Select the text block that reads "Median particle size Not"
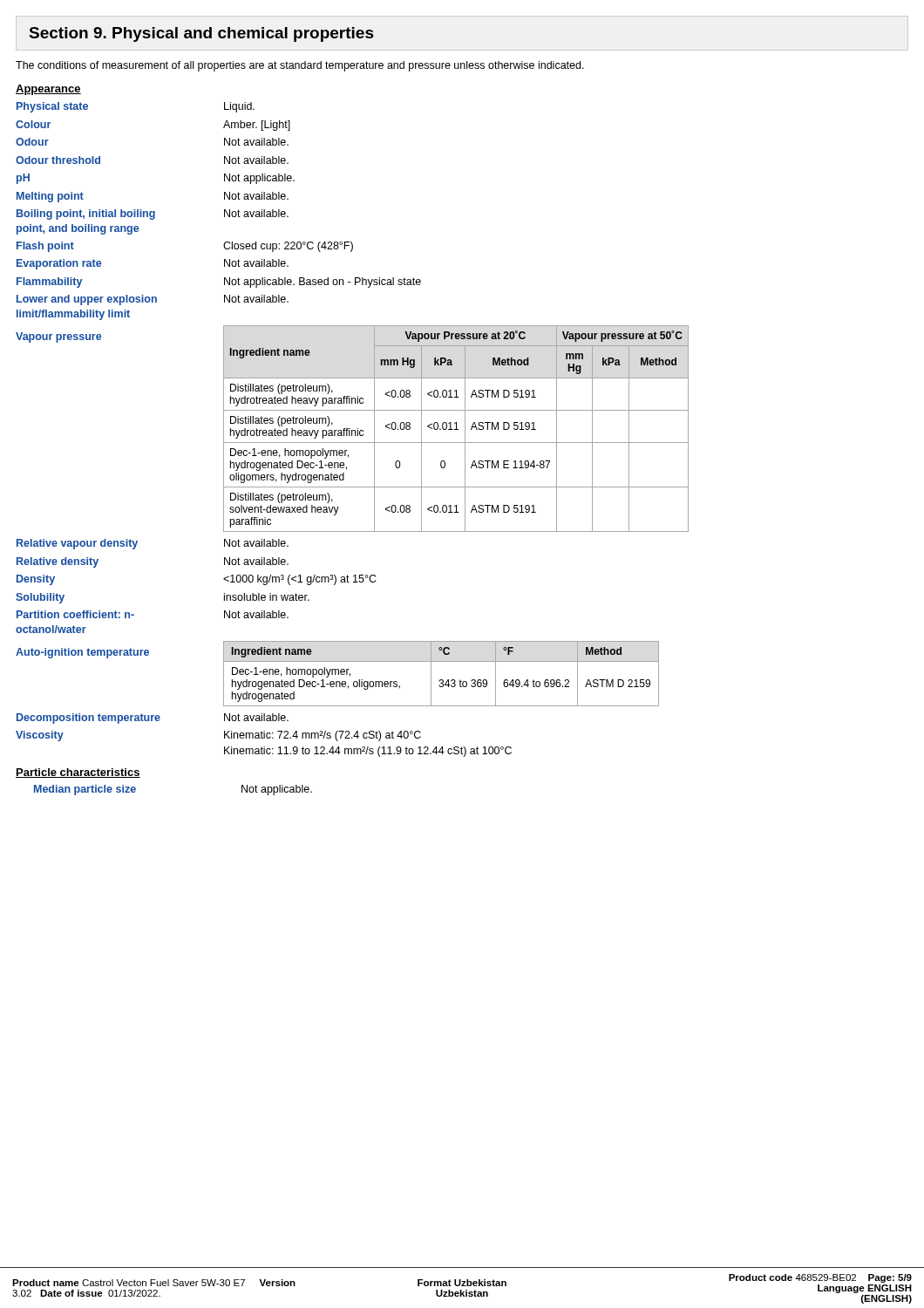The height and width of the screenshot is (1308, 924). coord(84,790)
